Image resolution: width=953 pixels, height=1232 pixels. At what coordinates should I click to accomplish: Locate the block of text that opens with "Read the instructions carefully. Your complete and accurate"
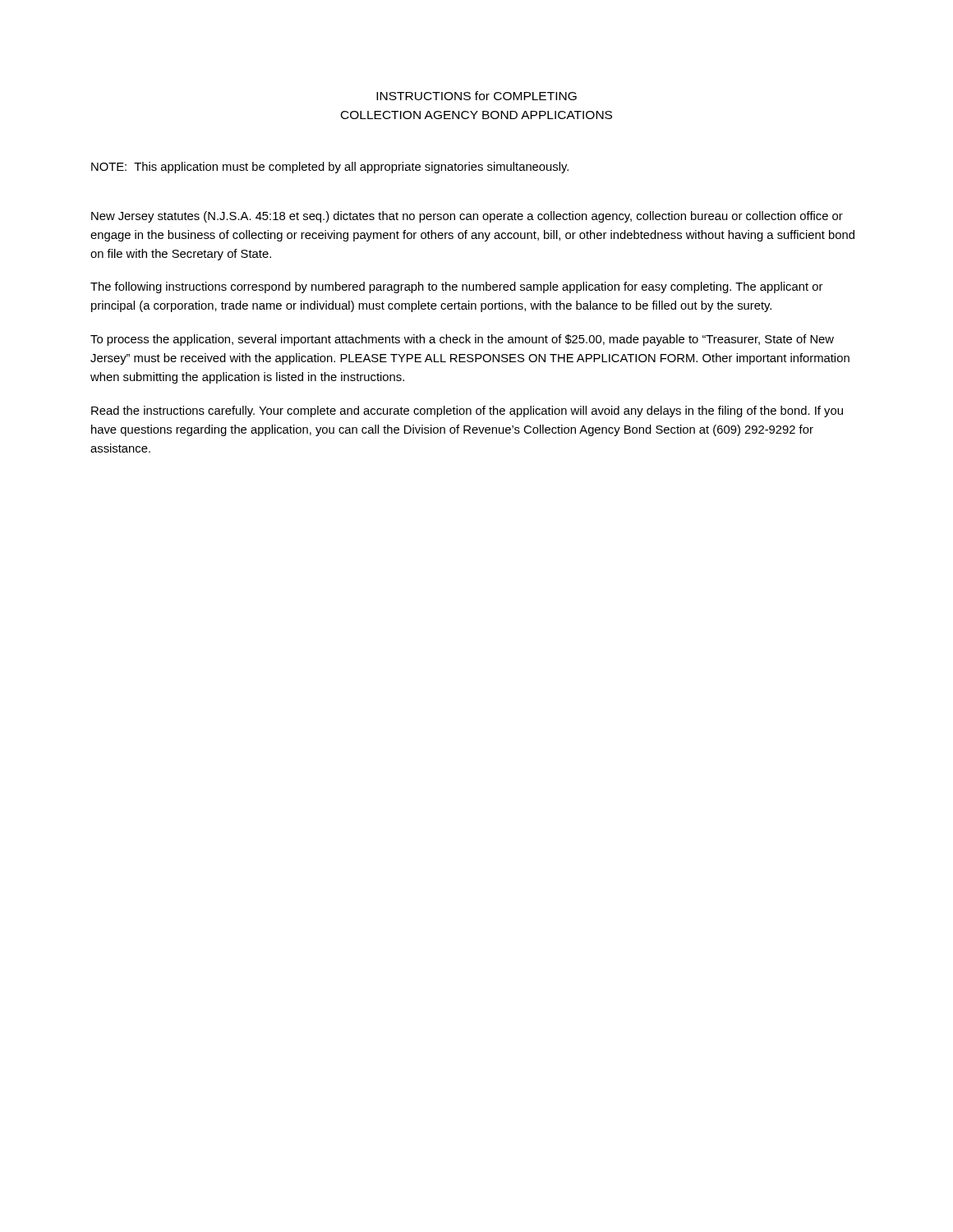point(467,430)
